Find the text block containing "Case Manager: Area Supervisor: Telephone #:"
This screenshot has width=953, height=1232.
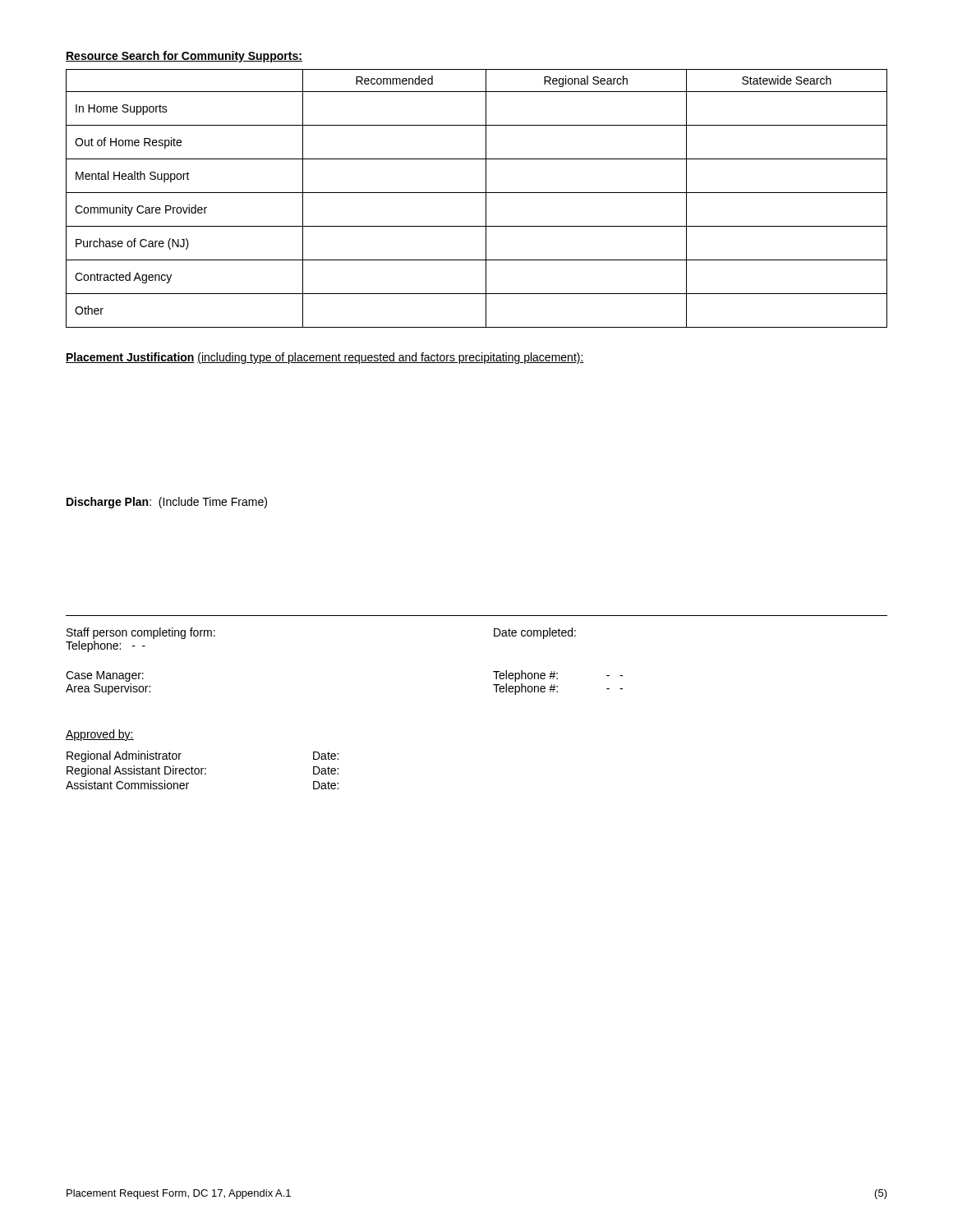tap(109, 676)
